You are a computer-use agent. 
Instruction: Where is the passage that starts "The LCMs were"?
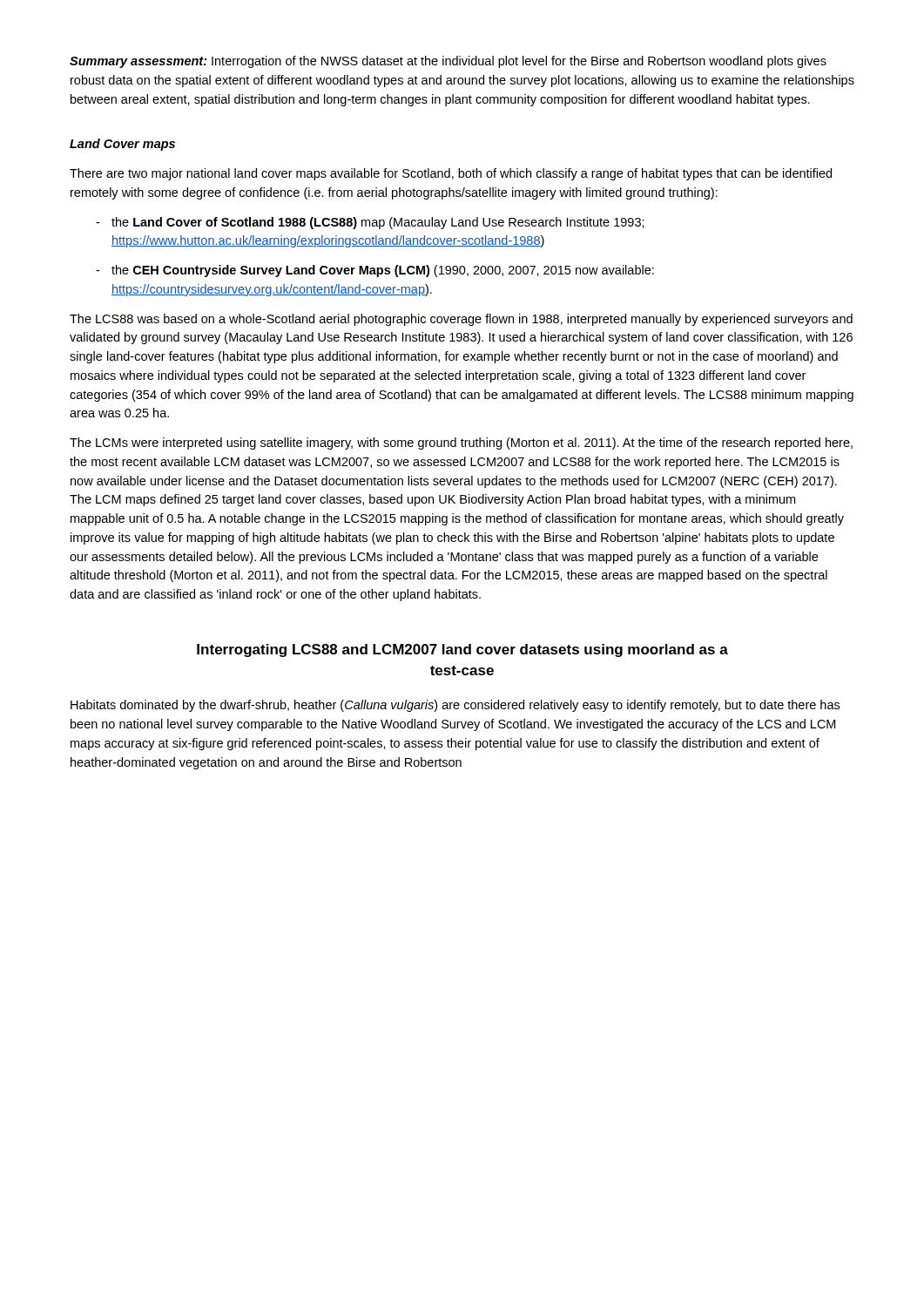tap(462, 519)
